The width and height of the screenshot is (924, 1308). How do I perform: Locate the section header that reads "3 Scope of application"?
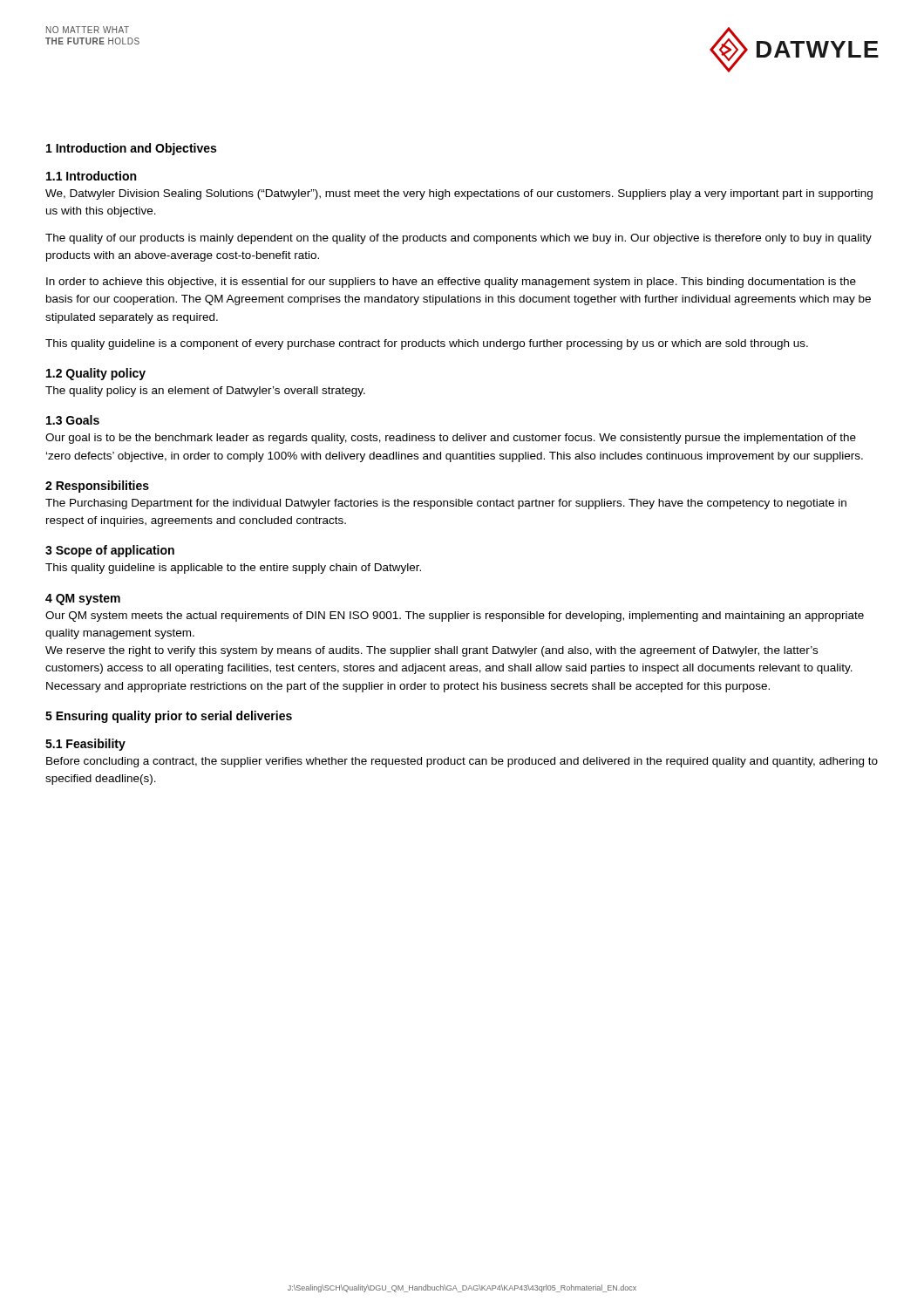click(110, 550)
